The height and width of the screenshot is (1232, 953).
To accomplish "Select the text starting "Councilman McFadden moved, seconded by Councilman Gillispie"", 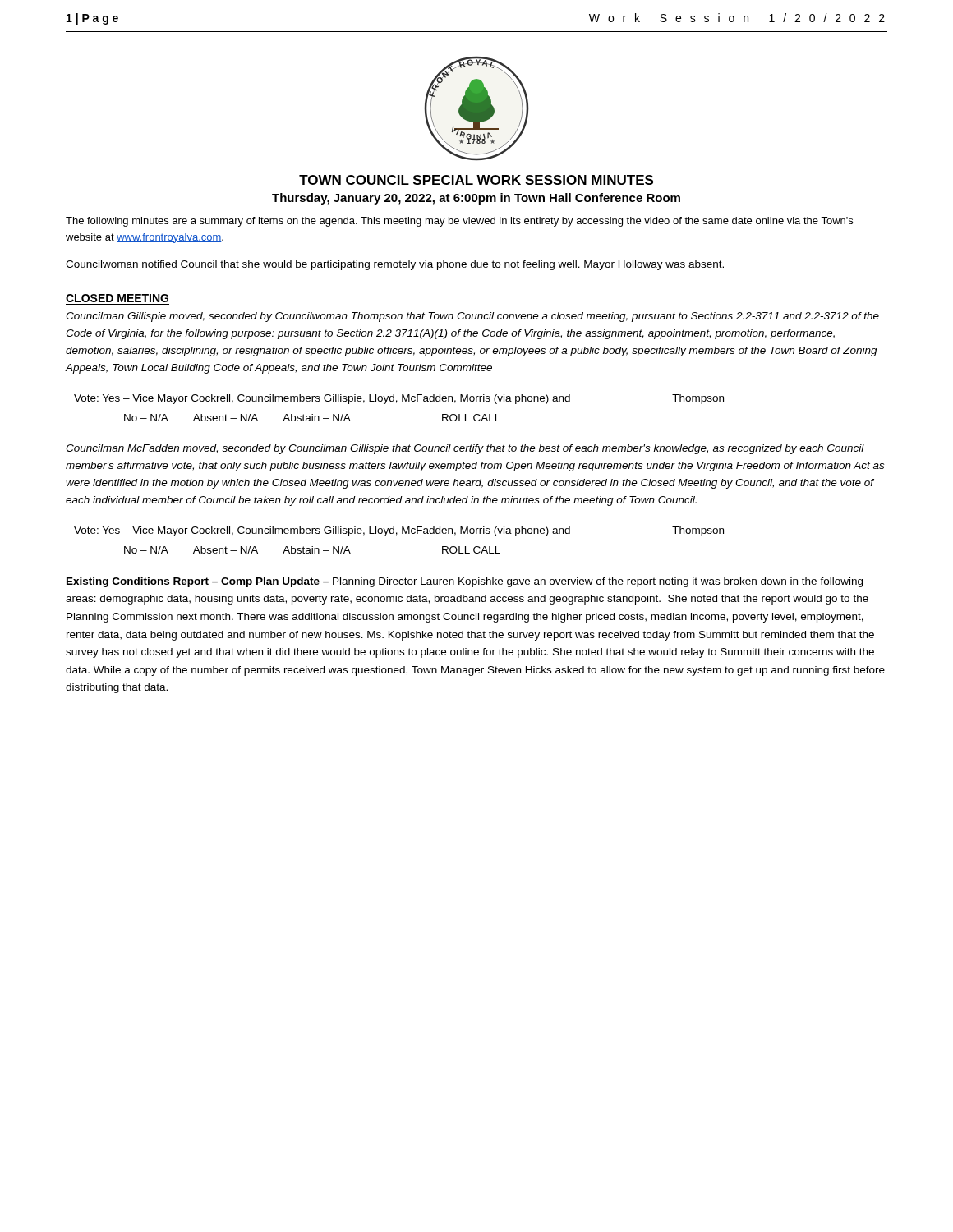I will [x=475, y=474].
